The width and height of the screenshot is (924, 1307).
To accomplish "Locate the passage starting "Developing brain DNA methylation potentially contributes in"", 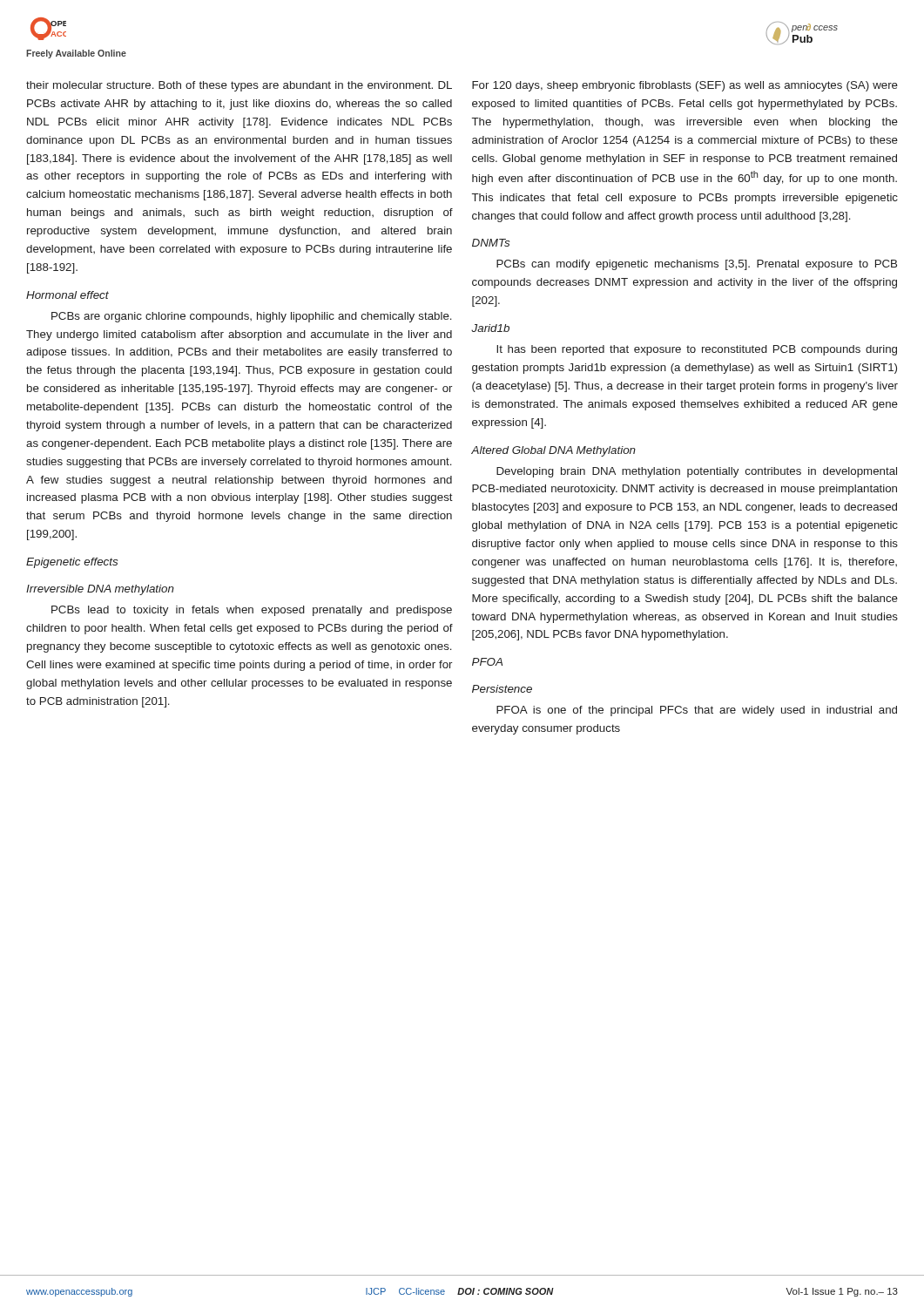I will pyautogui.click(x=685, y=553).
